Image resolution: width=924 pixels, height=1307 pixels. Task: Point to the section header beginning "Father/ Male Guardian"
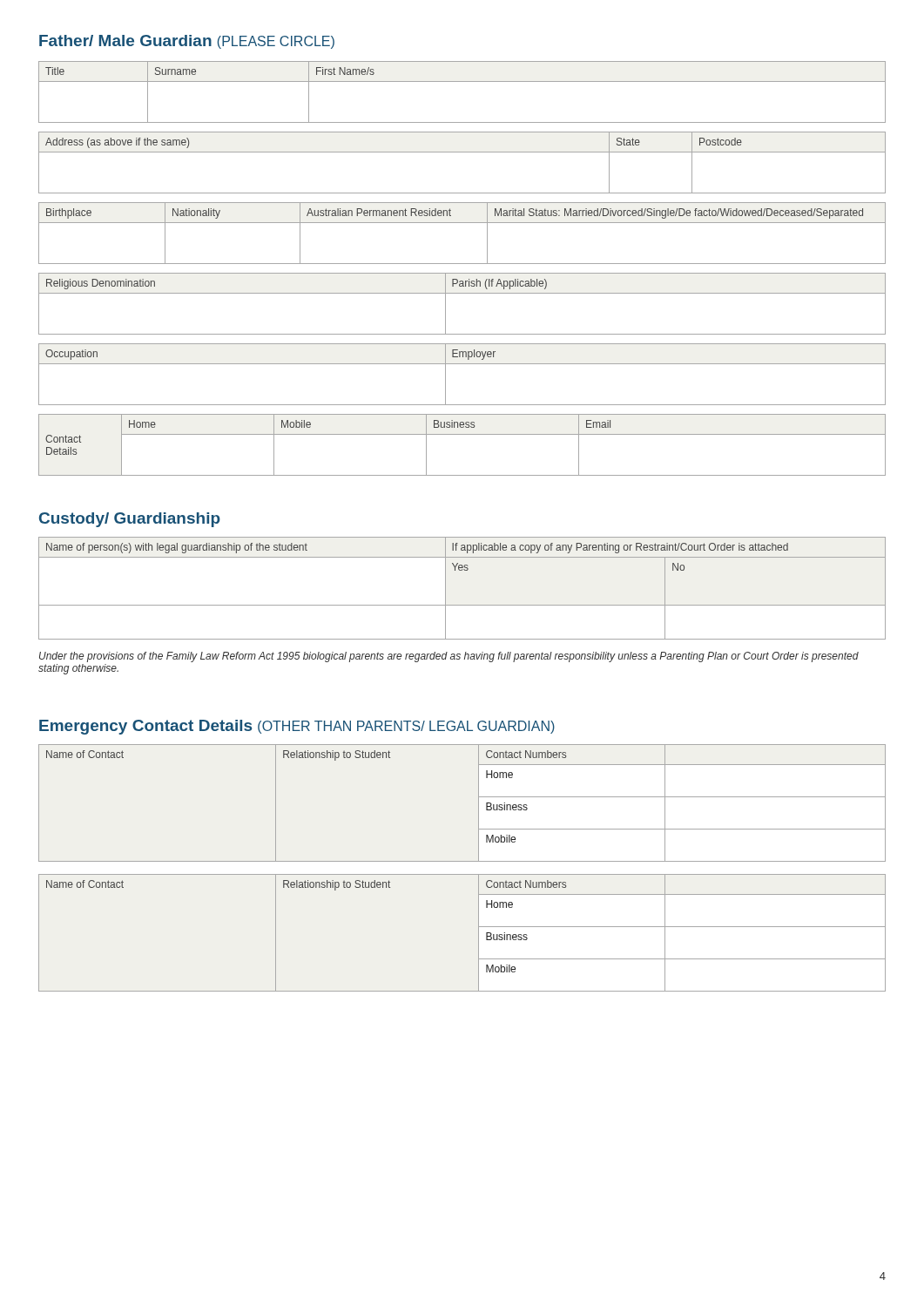point(187,41)
